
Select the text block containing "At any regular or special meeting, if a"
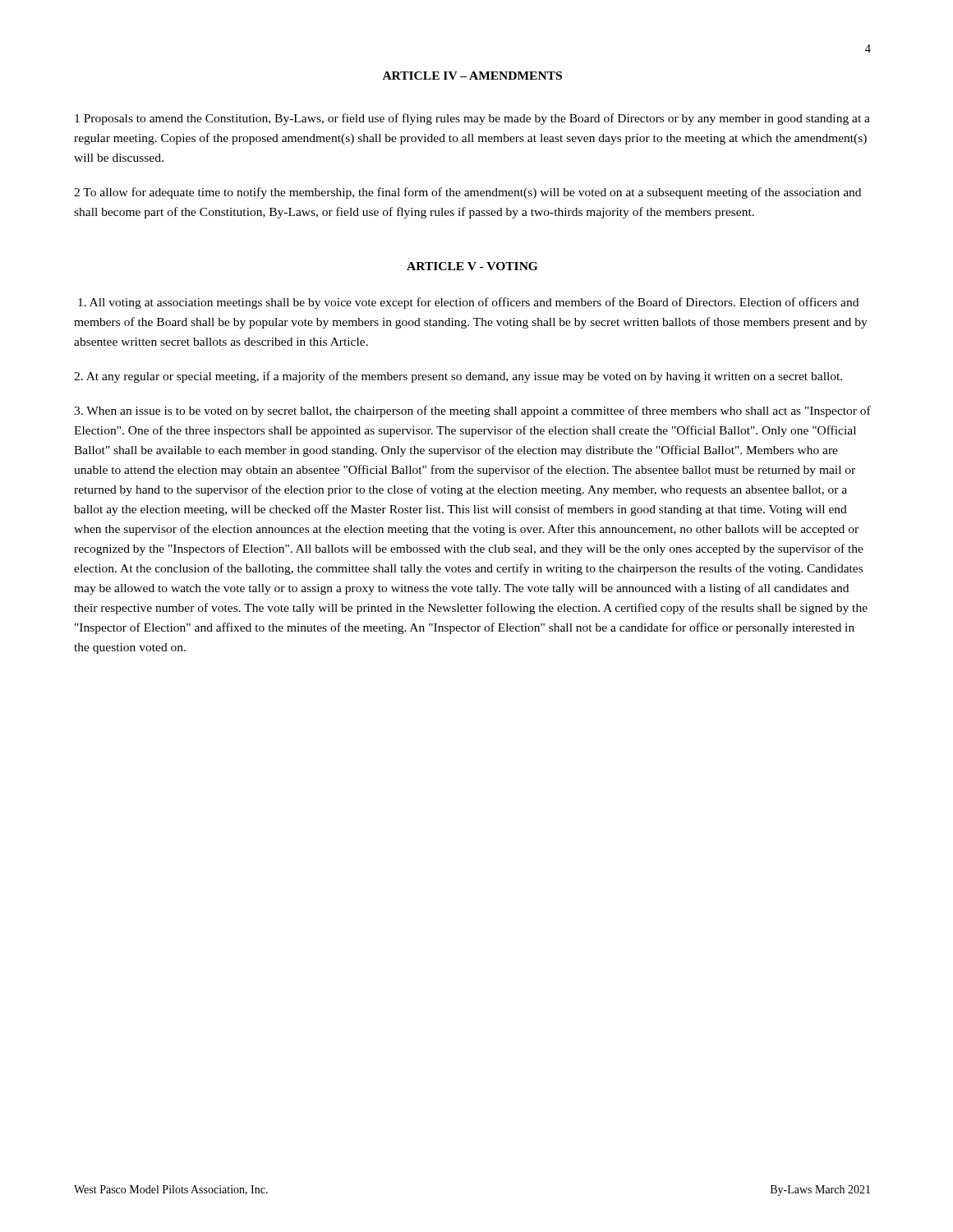click(x=459, y=376)
